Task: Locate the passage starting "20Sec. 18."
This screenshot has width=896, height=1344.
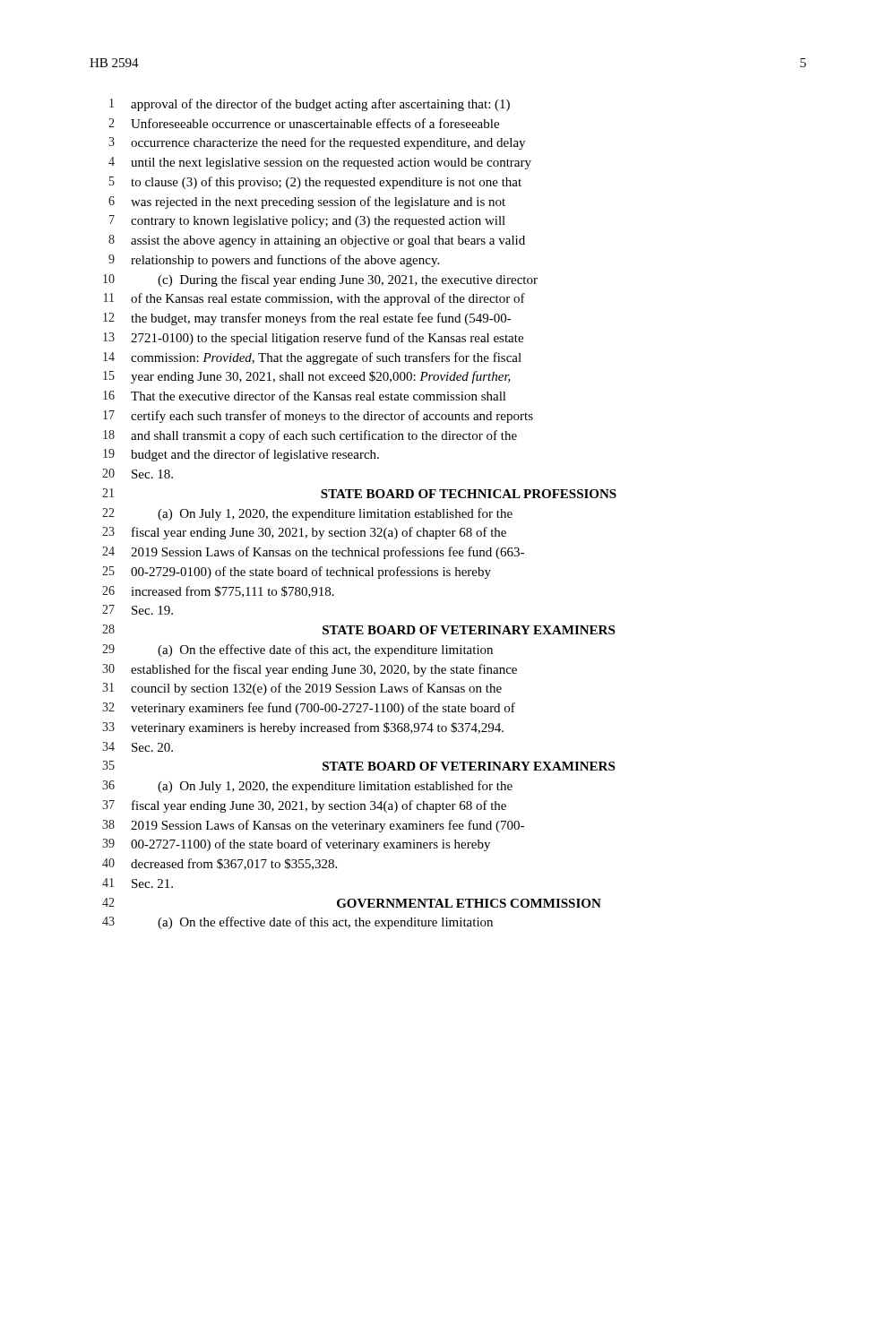Action: 138,474
